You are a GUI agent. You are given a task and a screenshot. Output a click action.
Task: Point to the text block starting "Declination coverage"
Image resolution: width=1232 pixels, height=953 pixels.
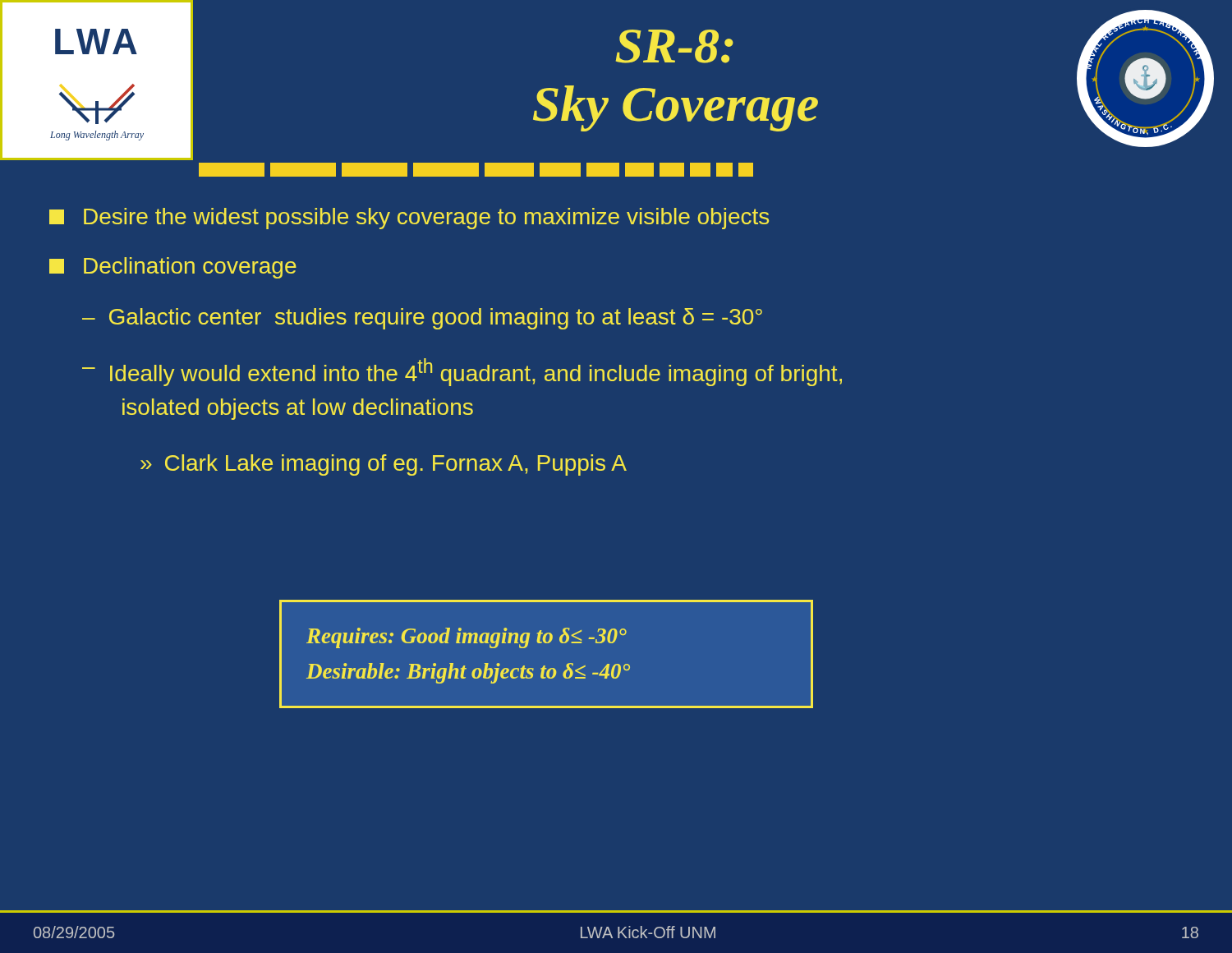[x=173, y=266]
